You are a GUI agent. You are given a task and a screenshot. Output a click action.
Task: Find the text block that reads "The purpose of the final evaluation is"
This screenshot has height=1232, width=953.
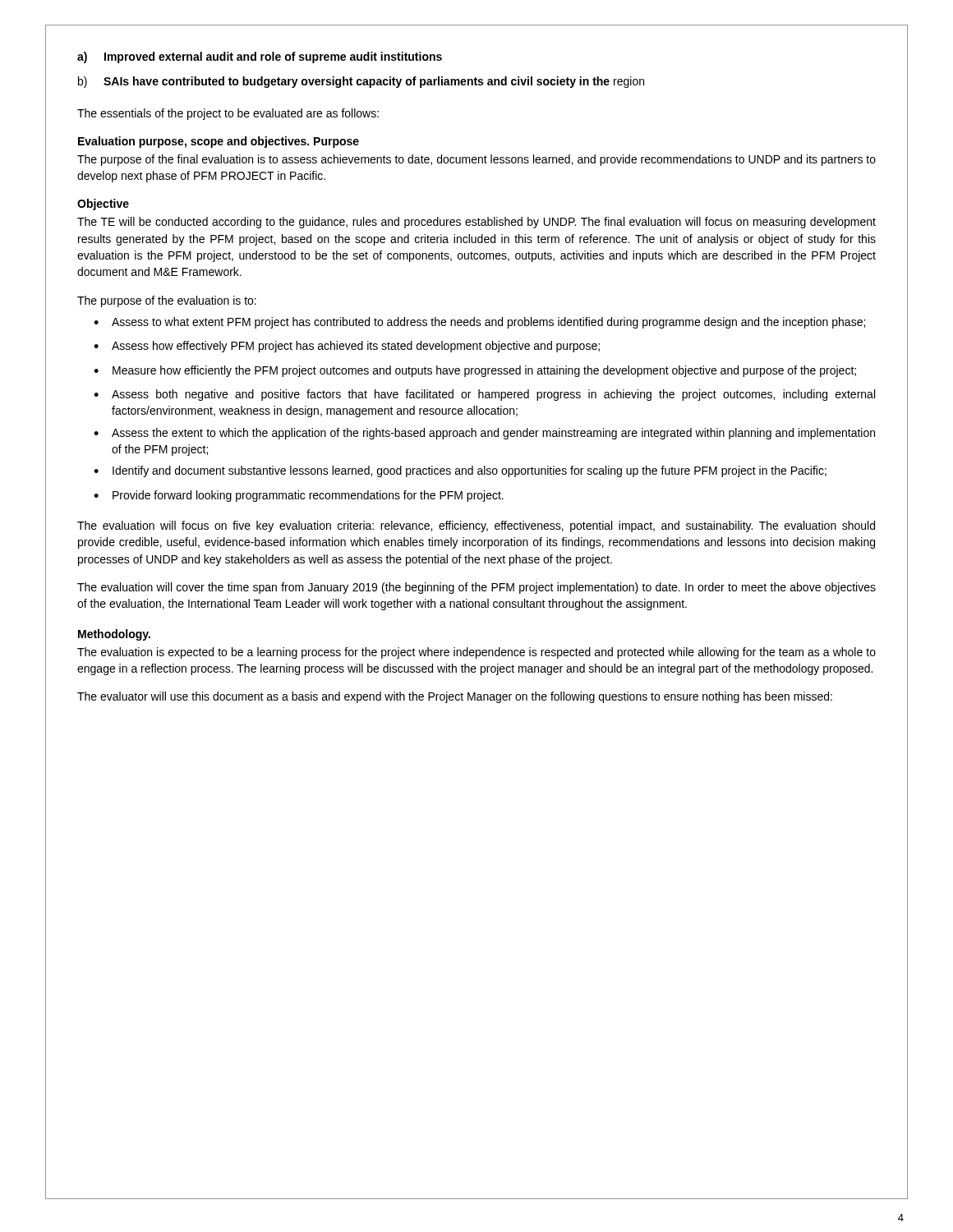click(x=476, y=168)
